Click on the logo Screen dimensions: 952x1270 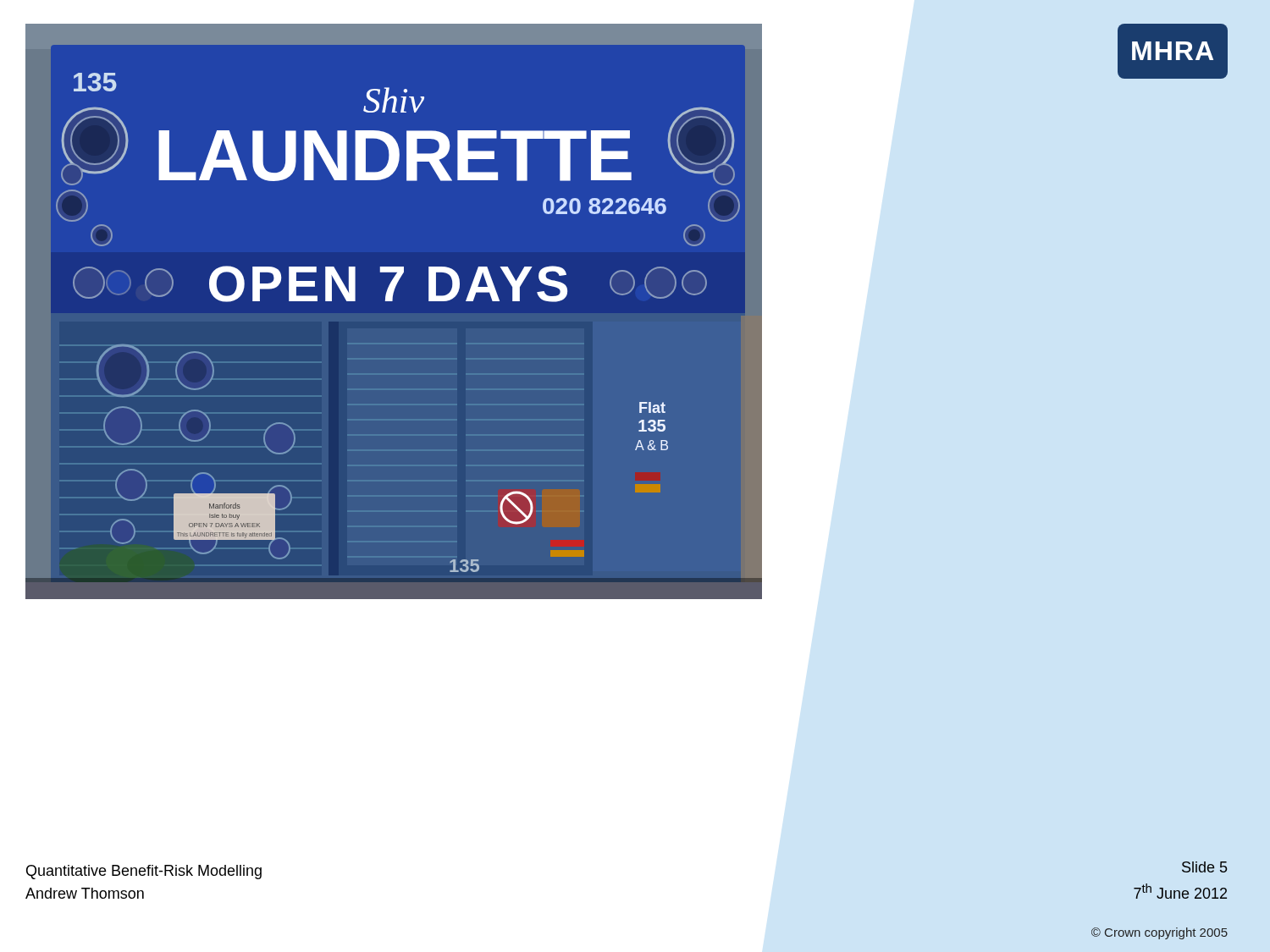[1173, 51]
